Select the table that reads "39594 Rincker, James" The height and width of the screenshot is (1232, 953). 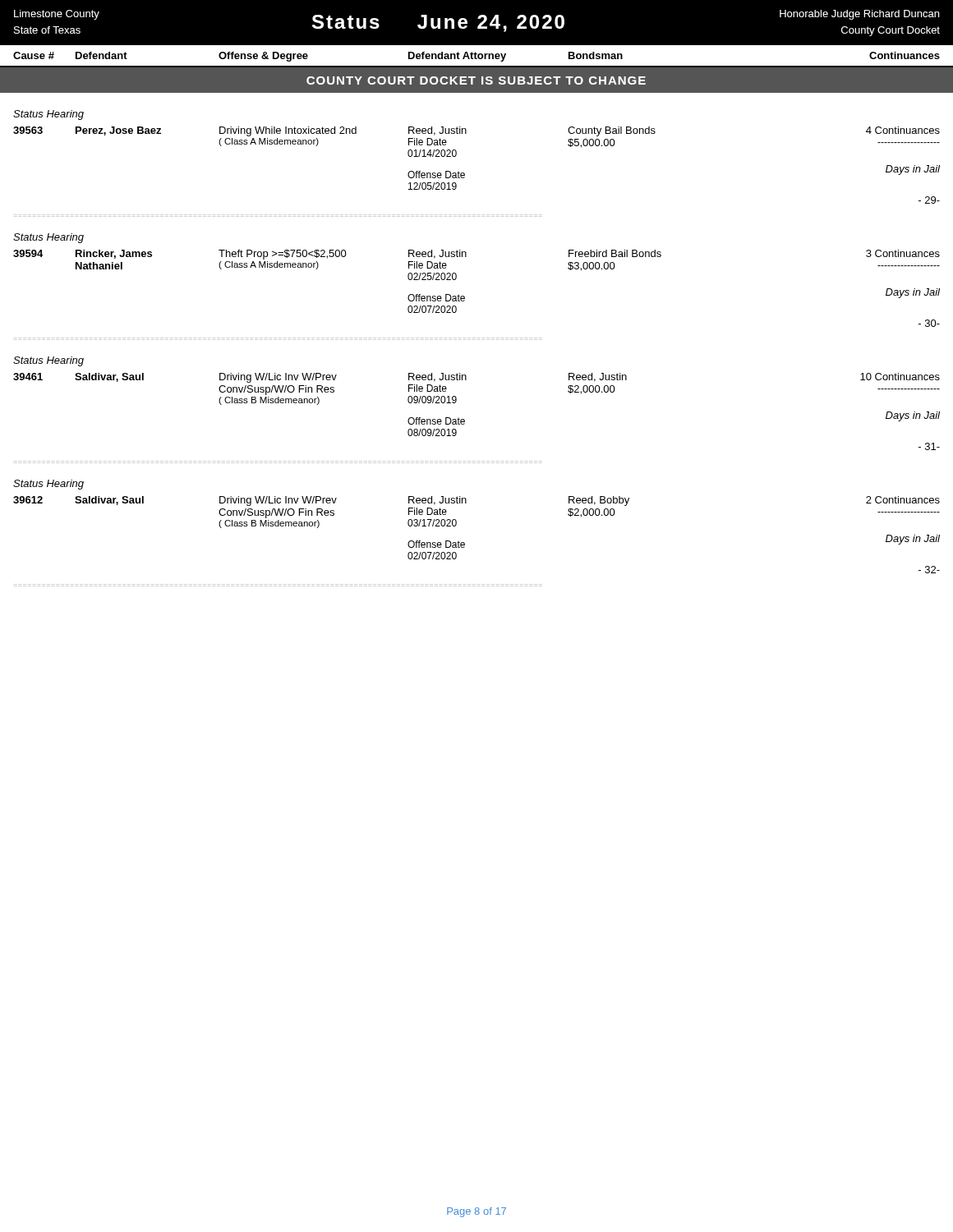tap(476, 287)
